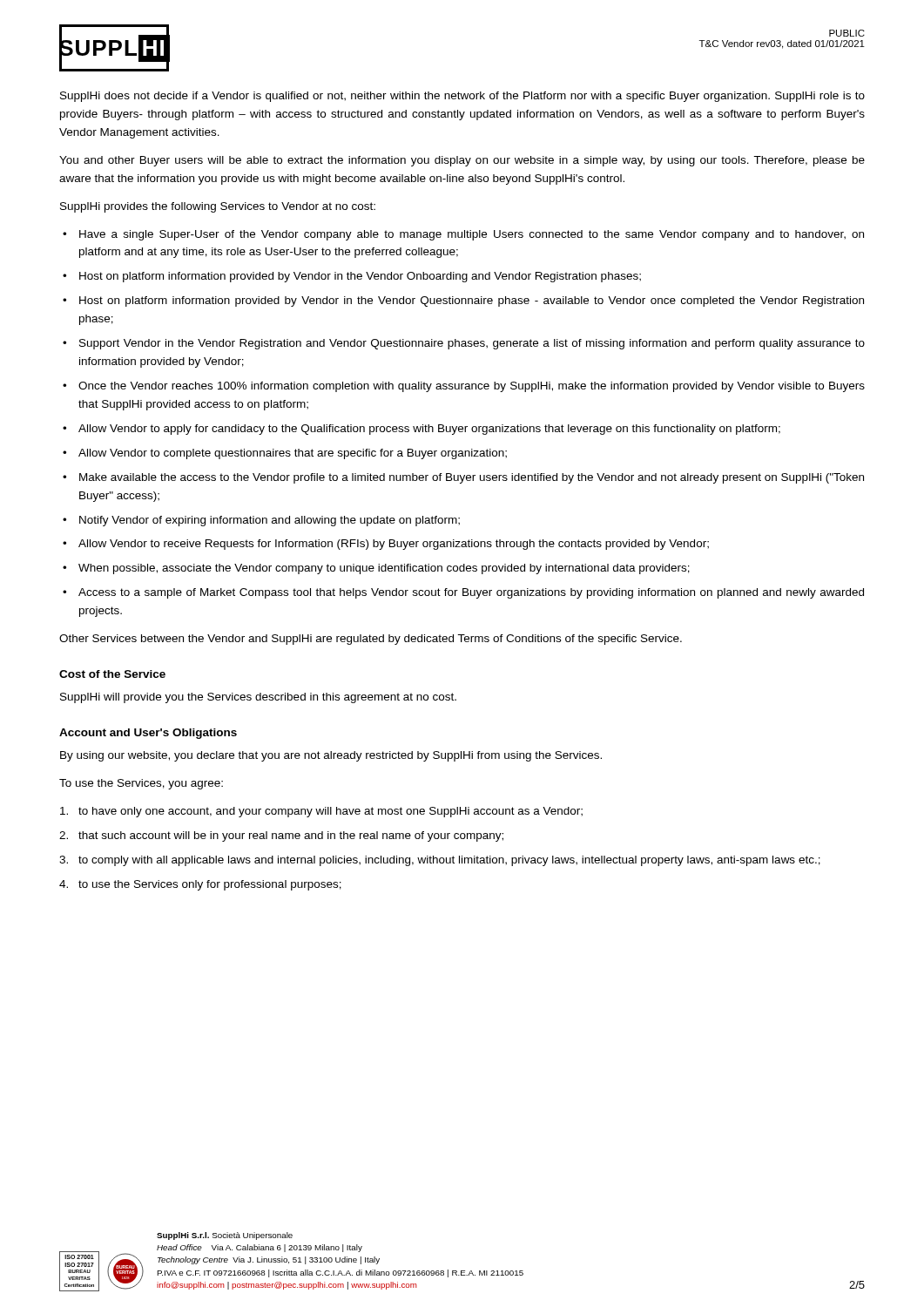Viewport: 924px width, 1307px height.
Task: Find the block starting "Once the Vendor reaches"
Action: coord(472,395)
